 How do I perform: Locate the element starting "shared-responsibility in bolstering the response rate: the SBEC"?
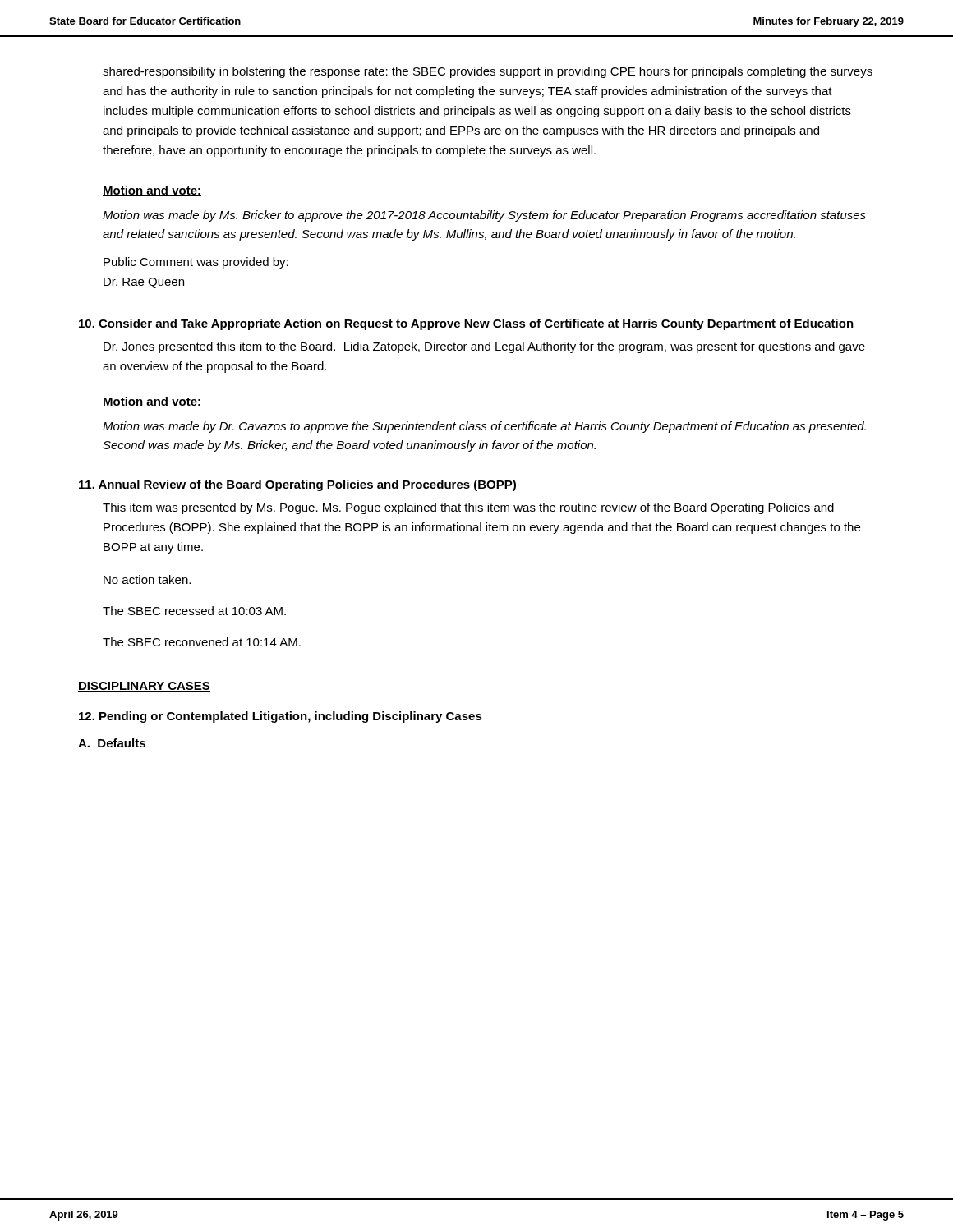[x=488, y=110]
